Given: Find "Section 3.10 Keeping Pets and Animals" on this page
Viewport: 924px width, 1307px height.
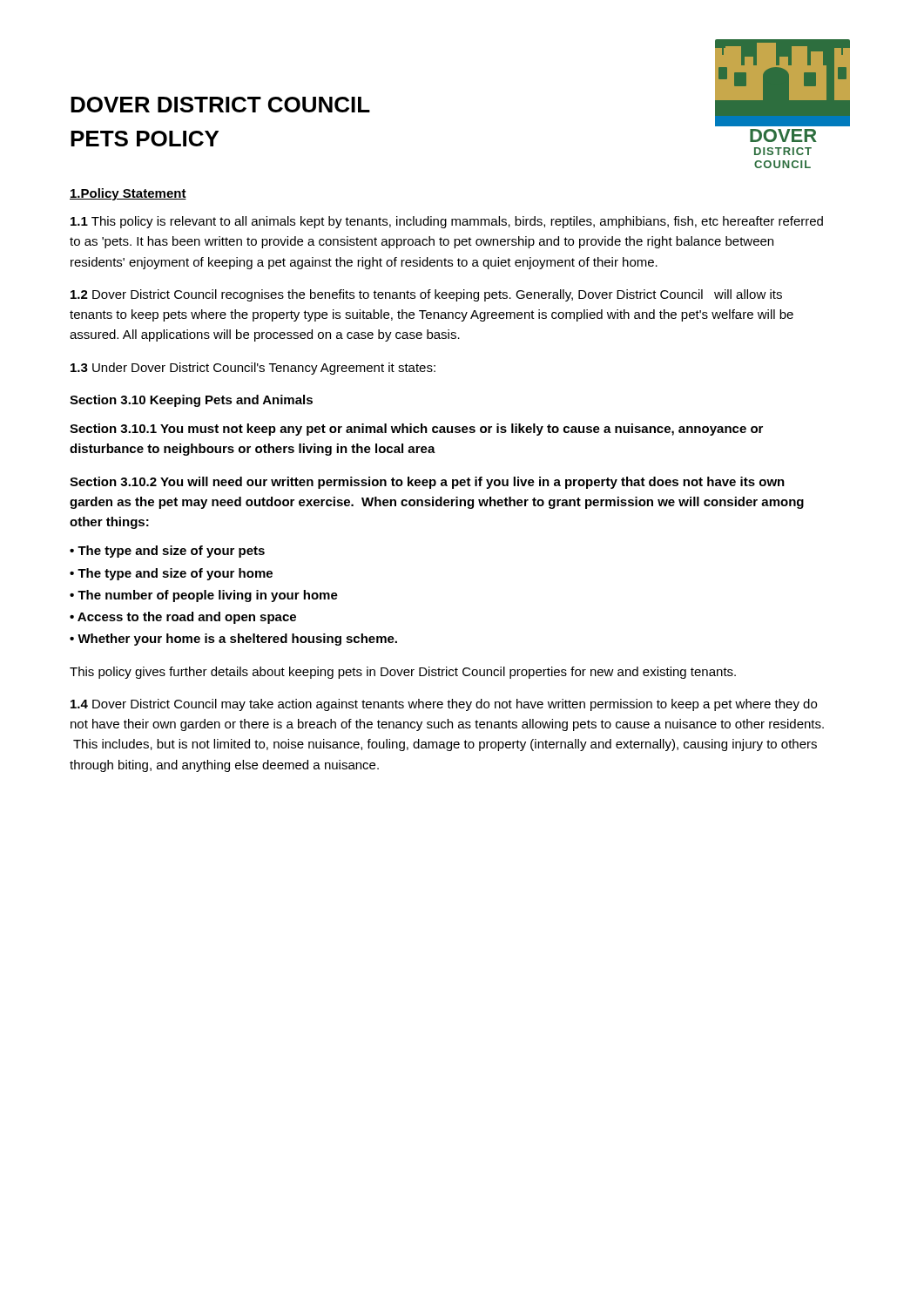Looking at the screenshot, I should point(191,399).
